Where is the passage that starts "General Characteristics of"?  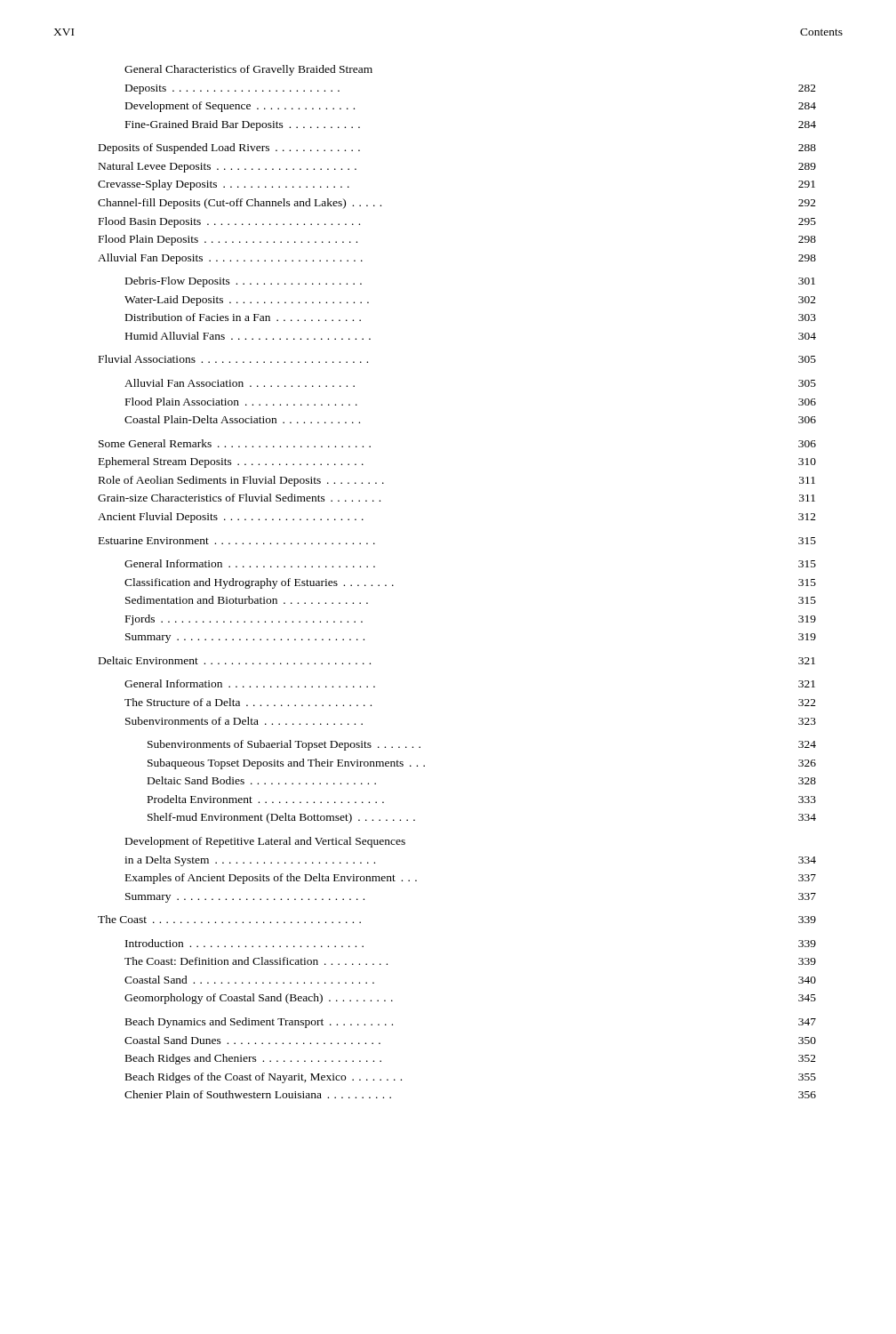(249, 69)
